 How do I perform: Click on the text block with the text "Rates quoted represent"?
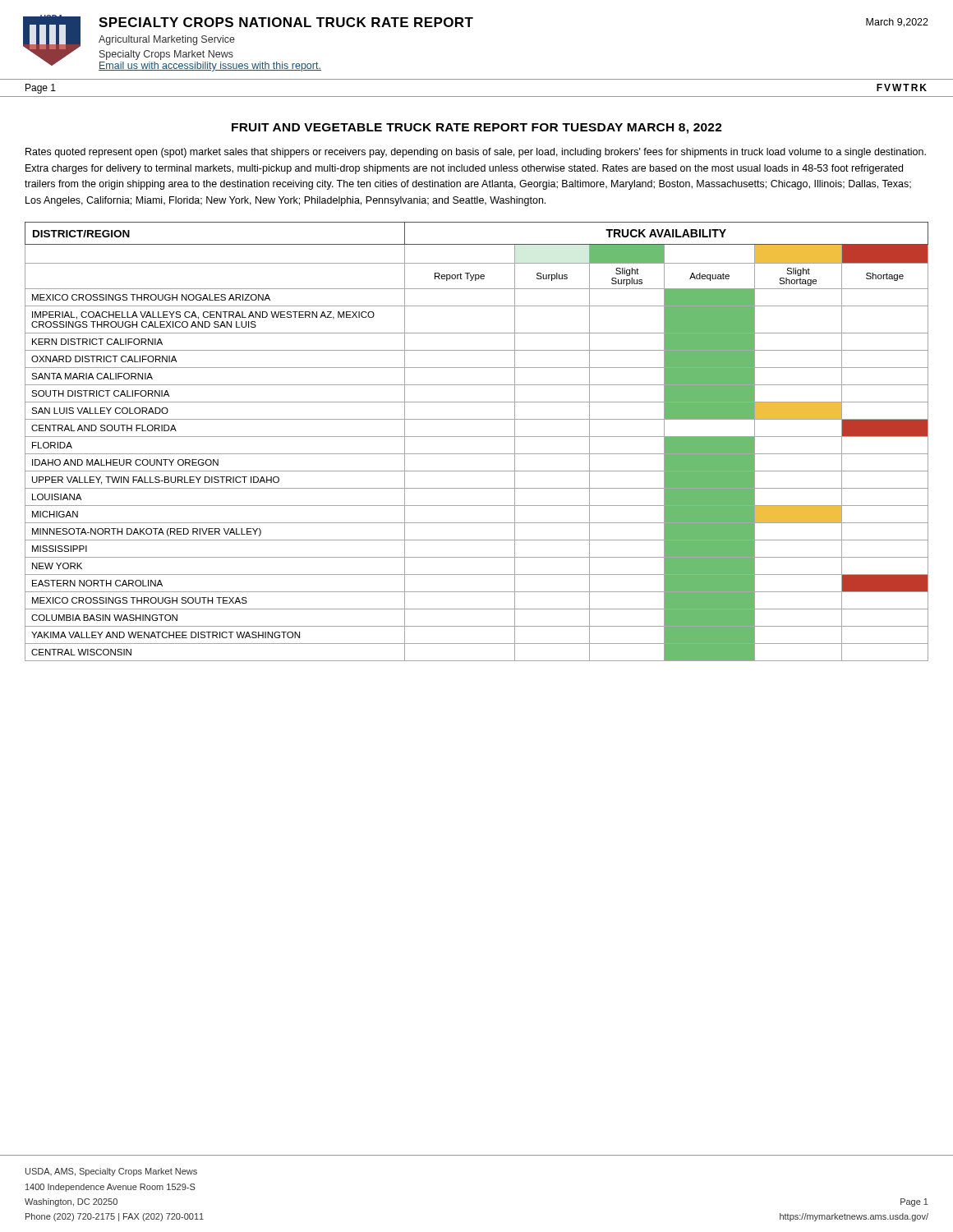coord(476,176)
